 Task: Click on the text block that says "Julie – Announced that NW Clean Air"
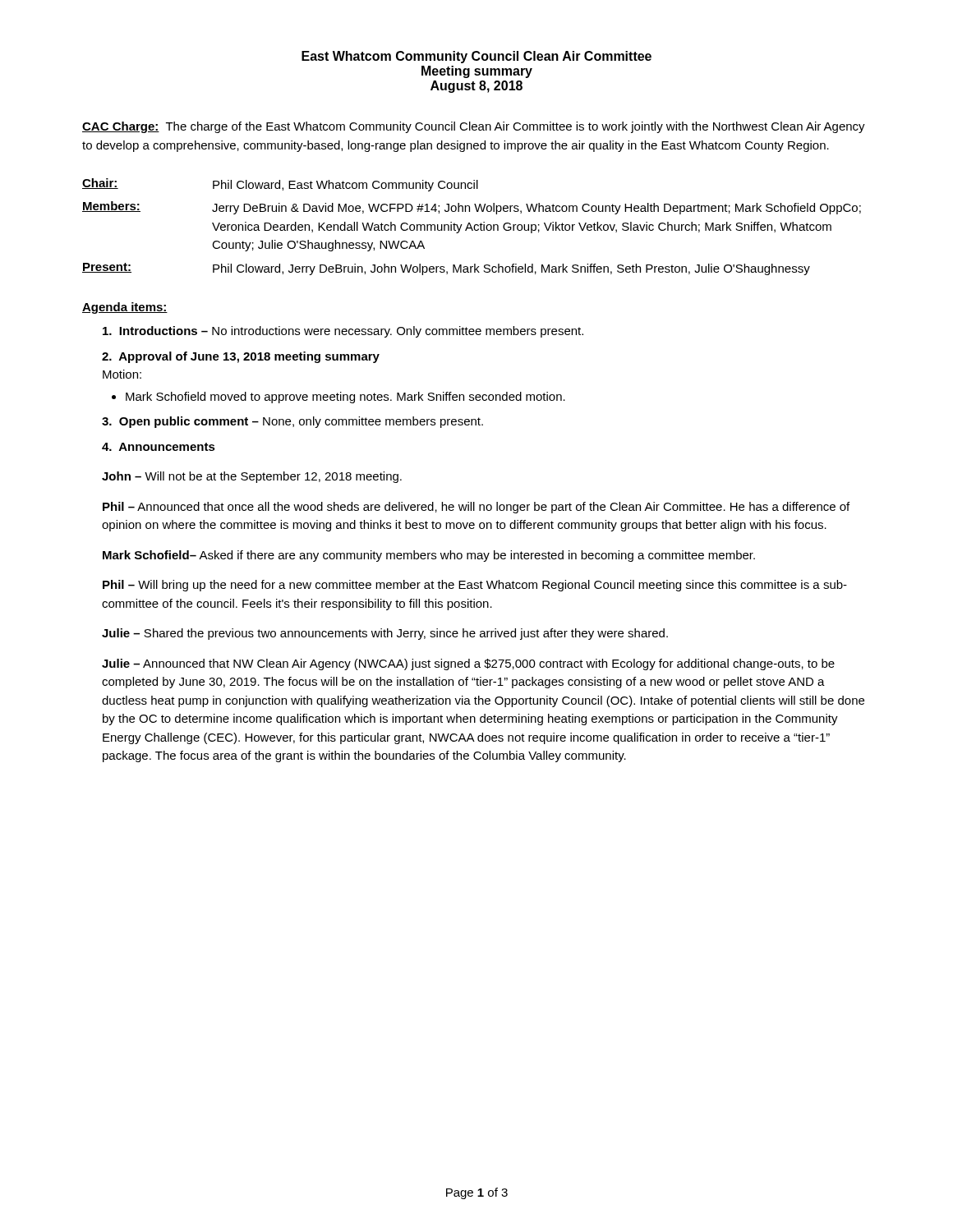483,709
